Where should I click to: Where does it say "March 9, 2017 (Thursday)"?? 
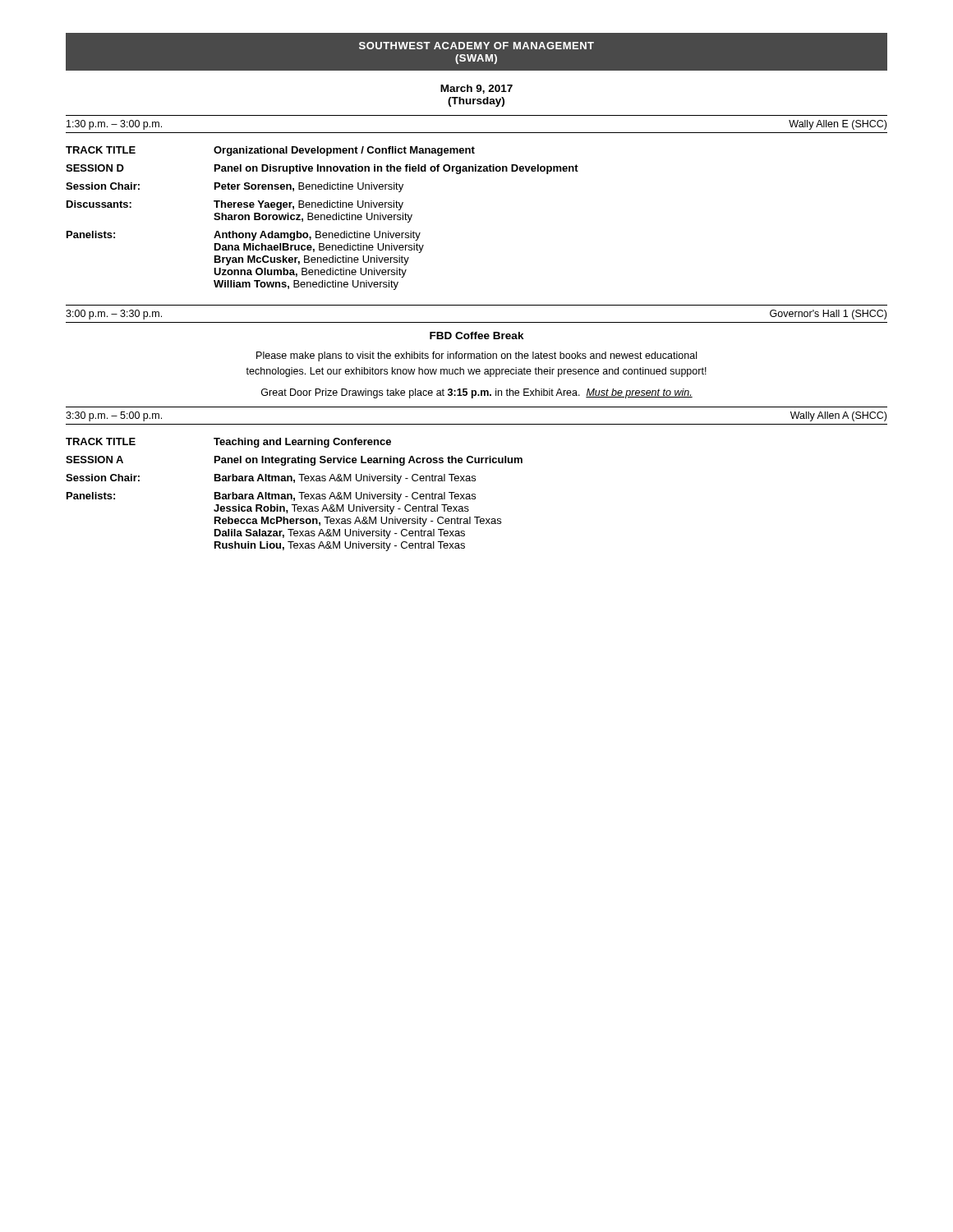coord(476,94)
